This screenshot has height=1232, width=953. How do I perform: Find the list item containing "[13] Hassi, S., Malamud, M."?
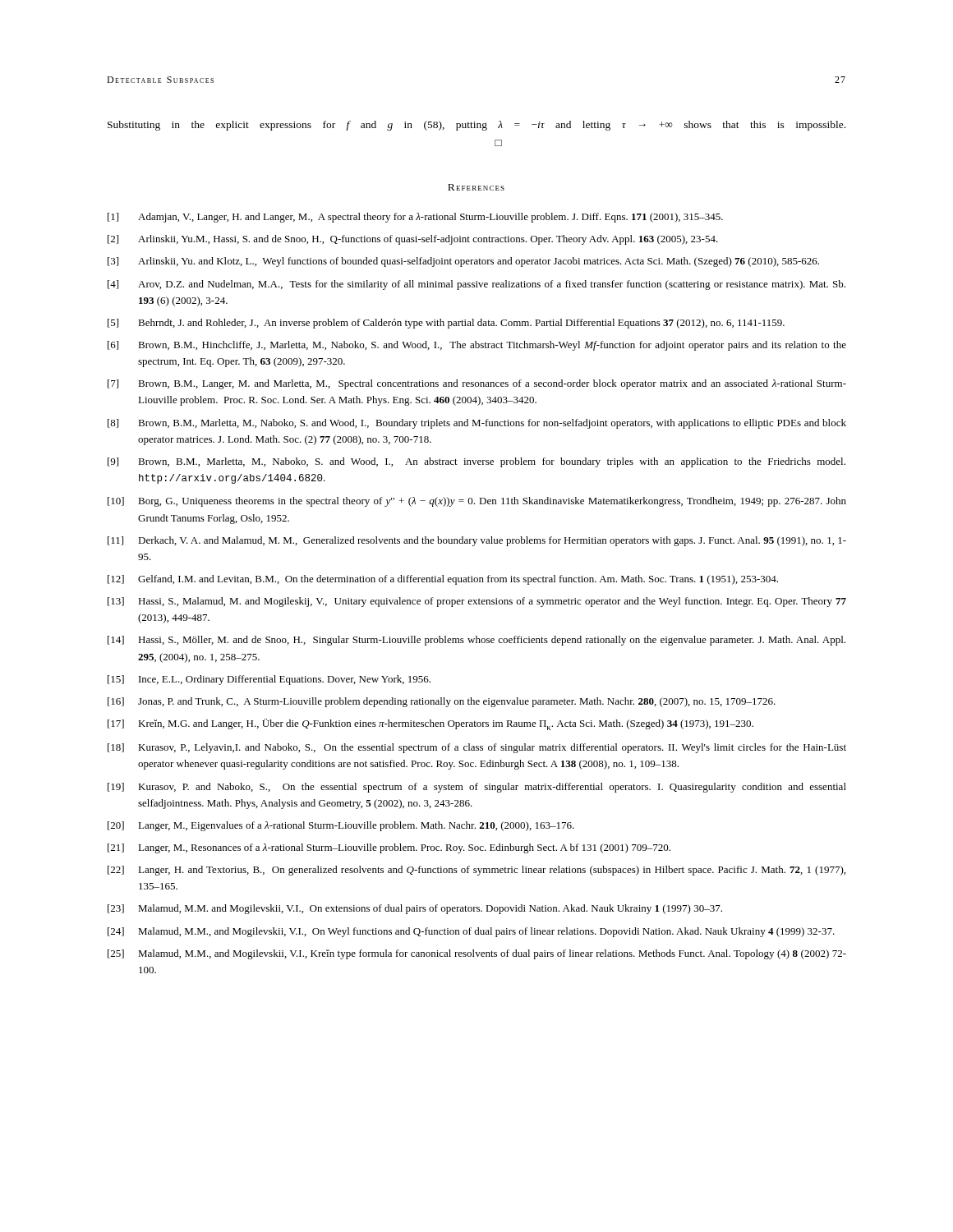(x=476, y=610)
